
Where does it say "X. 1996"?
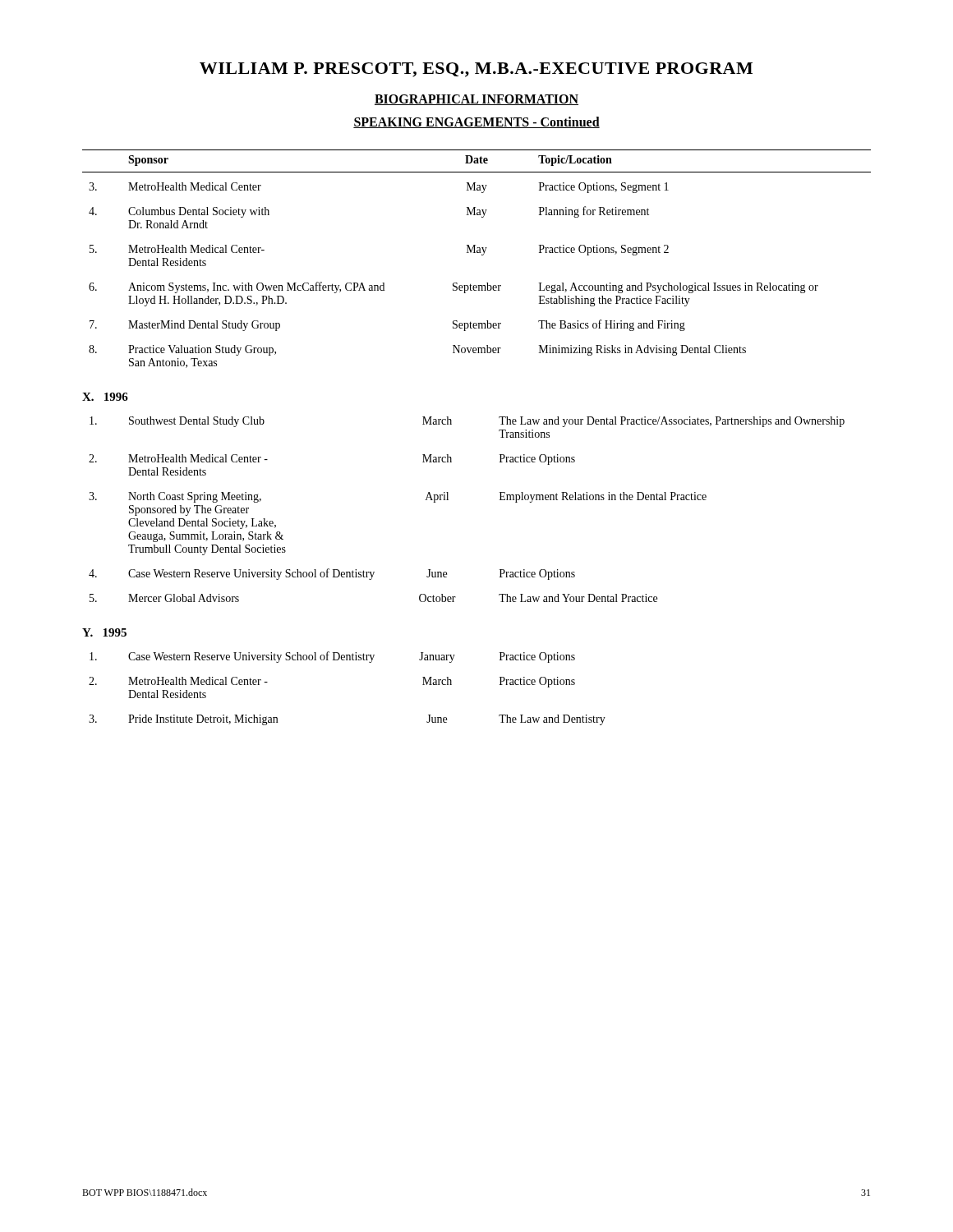coord(105,397)
